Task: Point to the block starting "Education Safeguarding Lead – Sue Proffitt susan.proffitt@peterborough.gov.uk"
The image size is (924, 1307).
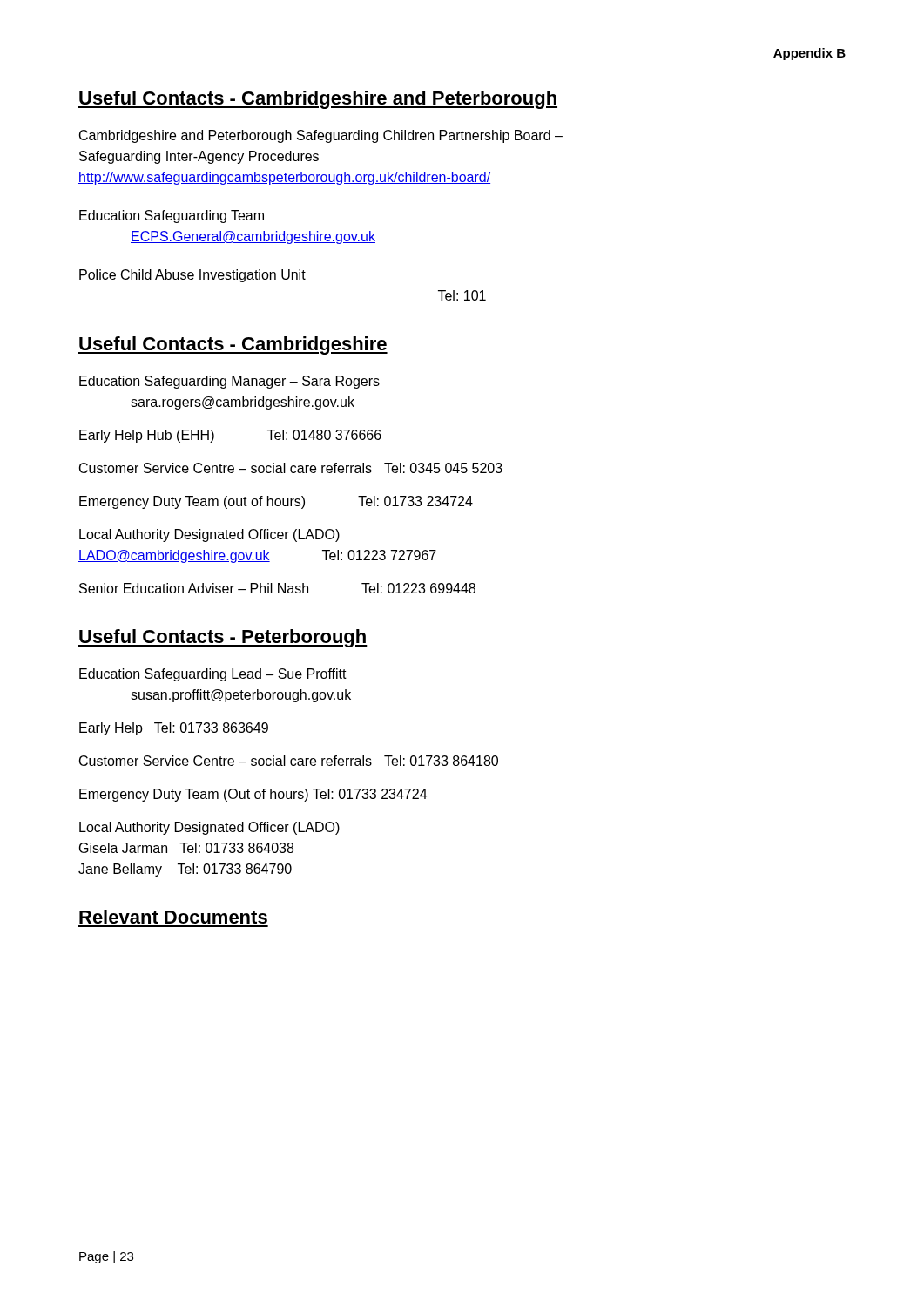Action: tap(213, 675)
